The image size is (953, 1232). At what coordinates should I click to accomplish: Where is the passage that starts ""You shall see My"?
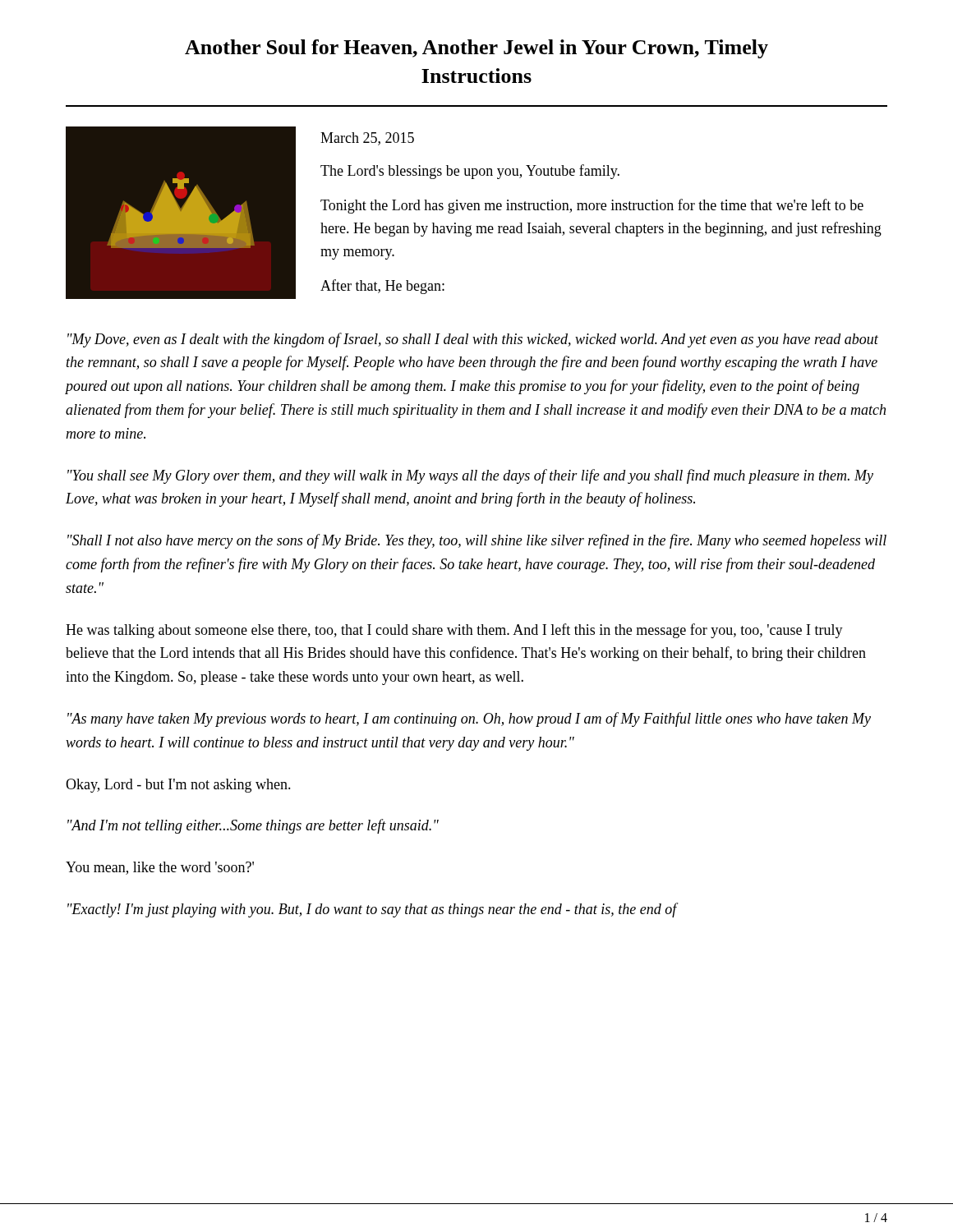(470, 487)
